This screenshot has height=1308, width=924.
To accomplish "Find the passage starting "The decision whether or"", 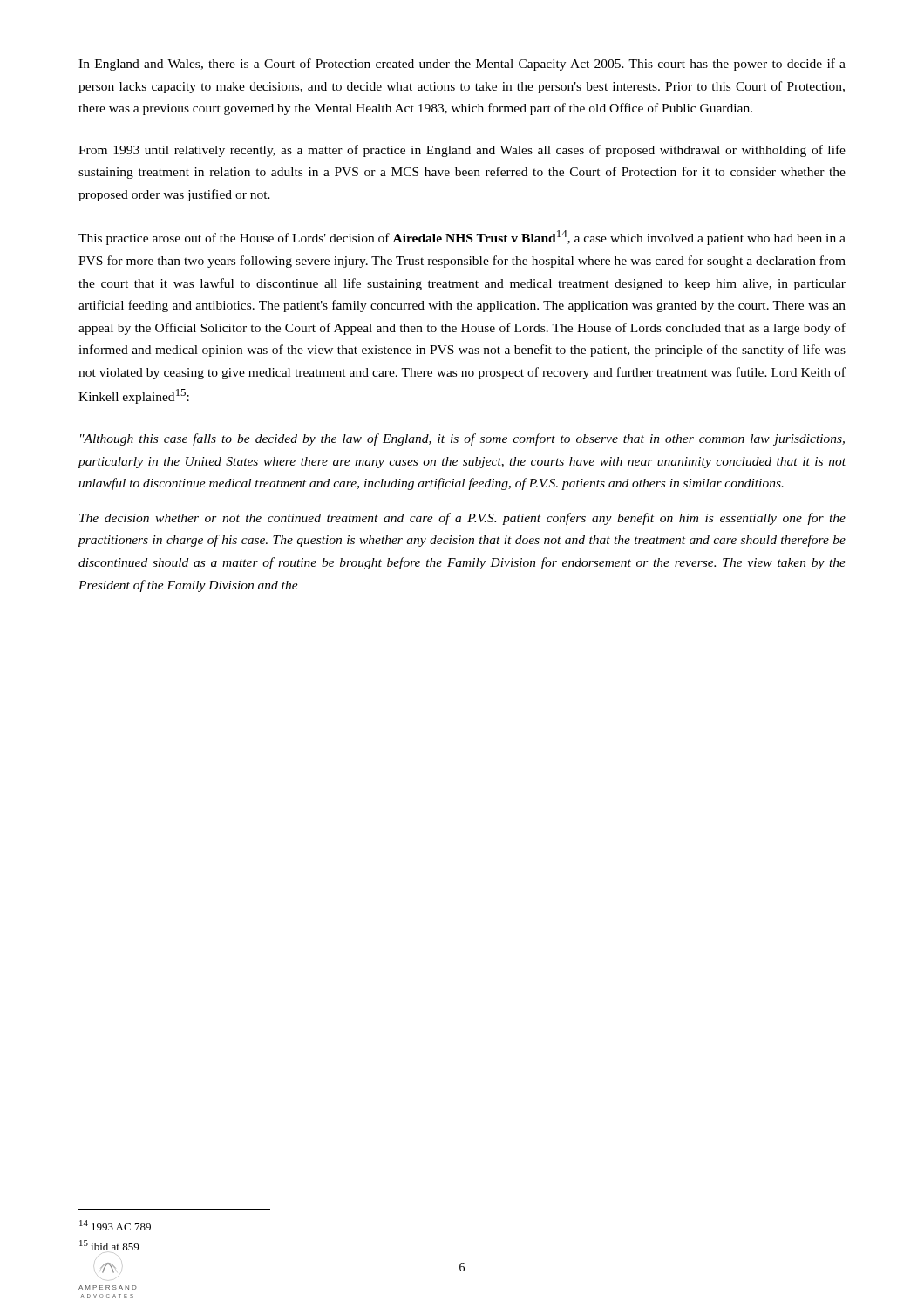I will click(462, 551).
